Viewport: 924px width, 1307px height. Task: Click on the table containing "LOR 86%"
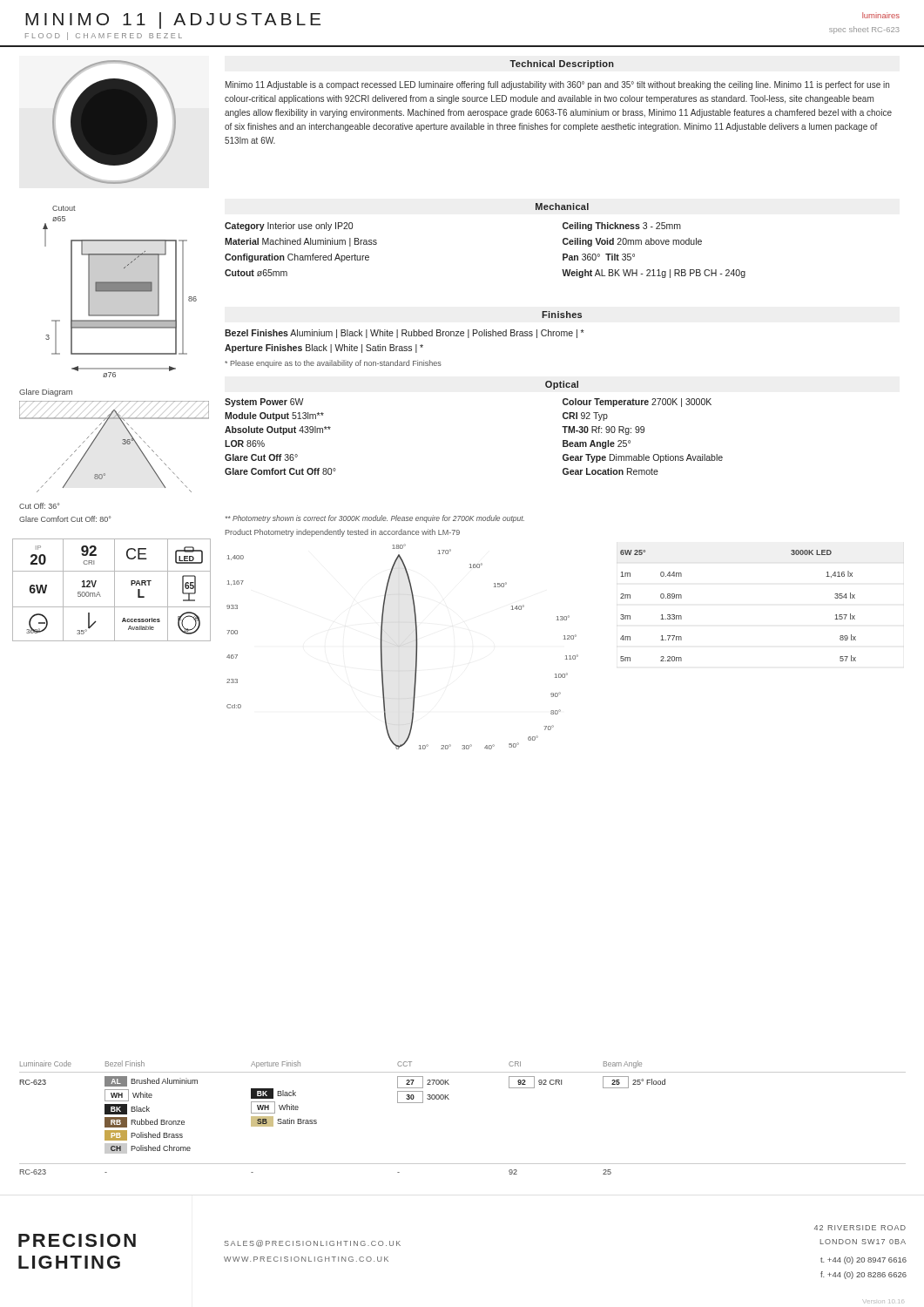point(562,437)
